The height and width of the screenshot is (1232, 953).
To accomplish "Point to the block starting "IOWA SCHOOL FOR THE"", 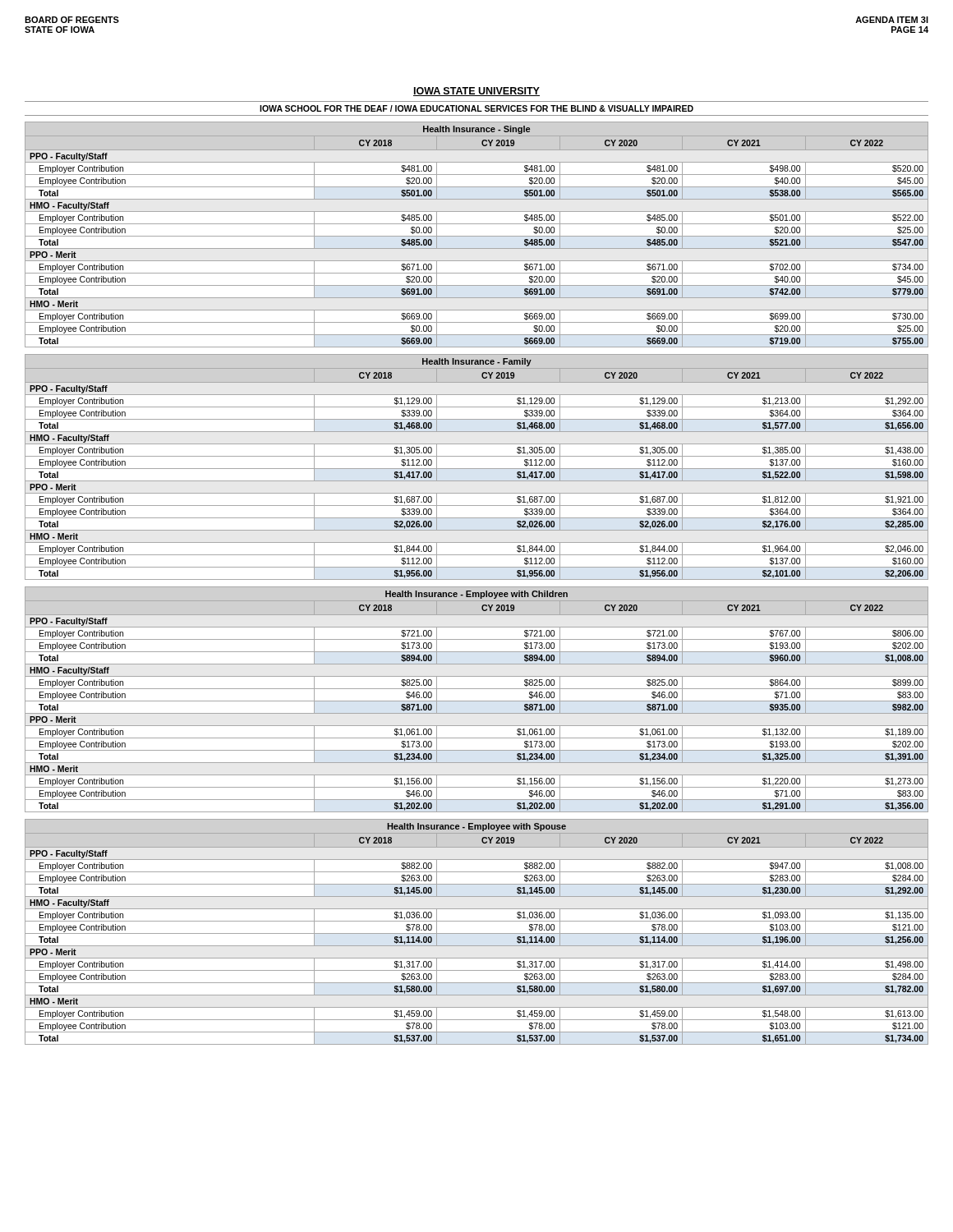I will coord(476,108).
